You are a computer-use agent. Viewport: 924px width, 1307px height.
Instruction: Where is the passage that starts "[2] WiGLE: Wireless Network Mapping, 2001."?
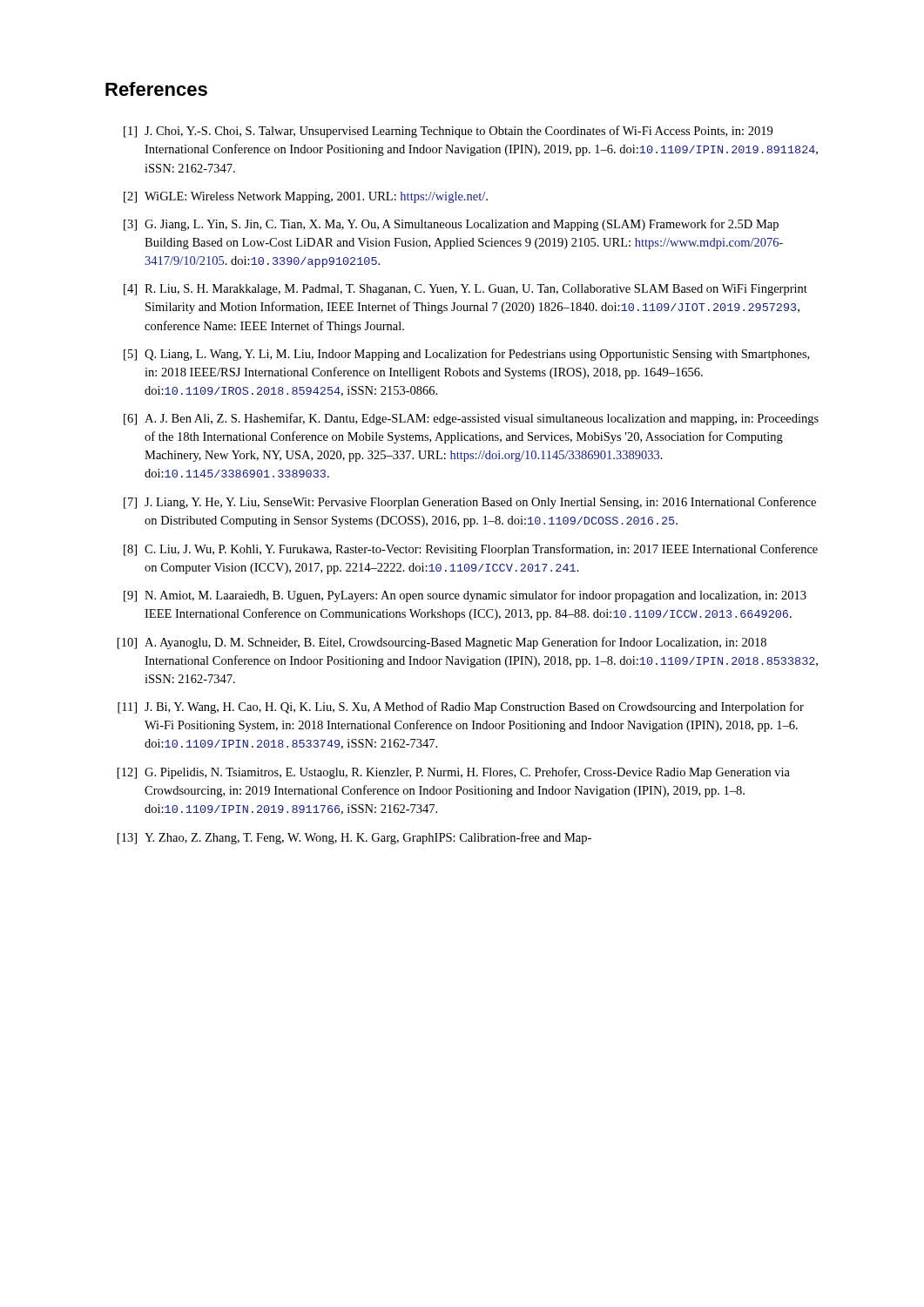coord(462,196)
